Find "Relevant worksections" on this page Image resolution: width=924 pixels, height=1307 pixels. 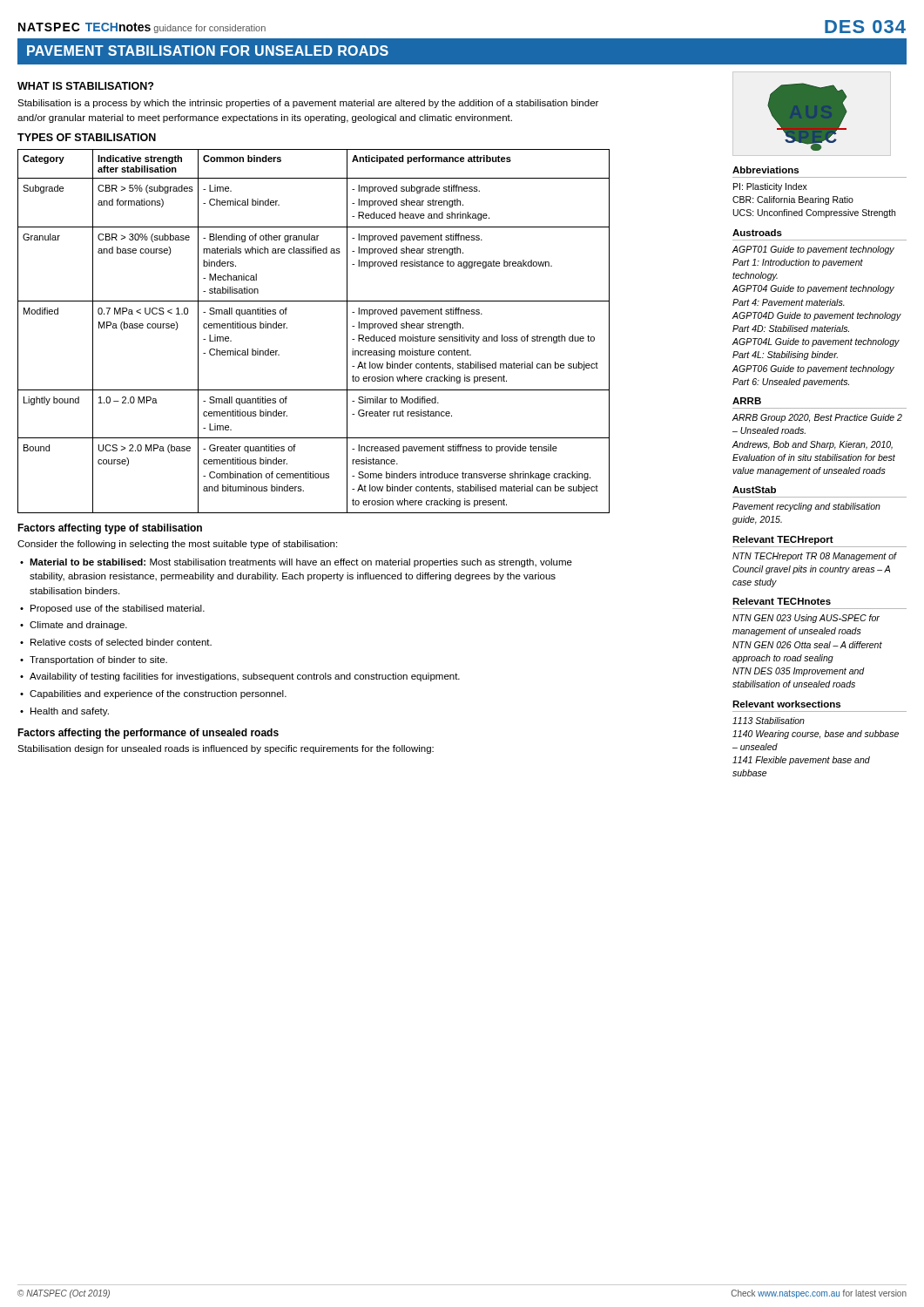click(787, 704)
